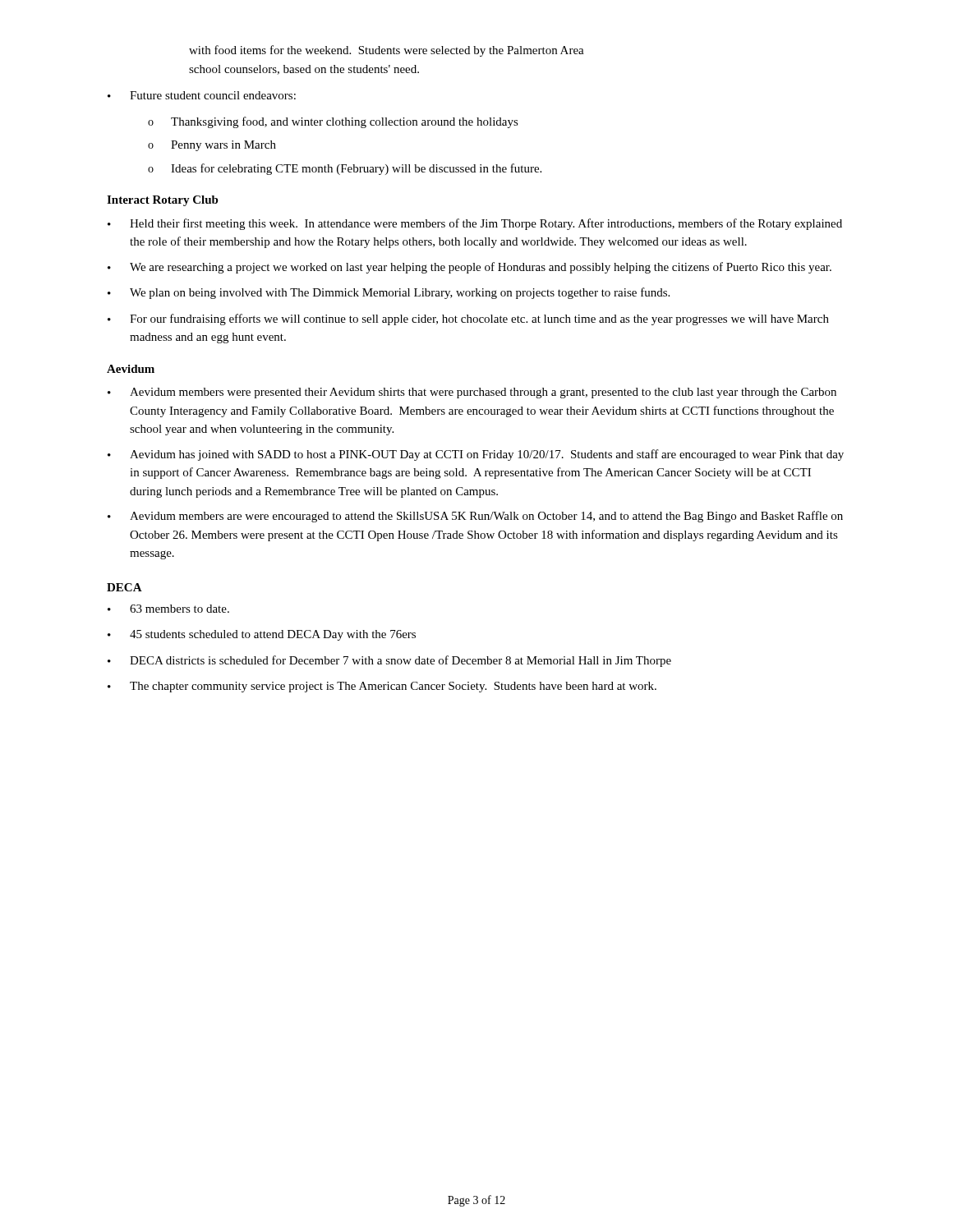Click on the text block starting "• The chapter community service"
Image resolution: width=953 pixels, height=1232 pixels.
[476, 686]
